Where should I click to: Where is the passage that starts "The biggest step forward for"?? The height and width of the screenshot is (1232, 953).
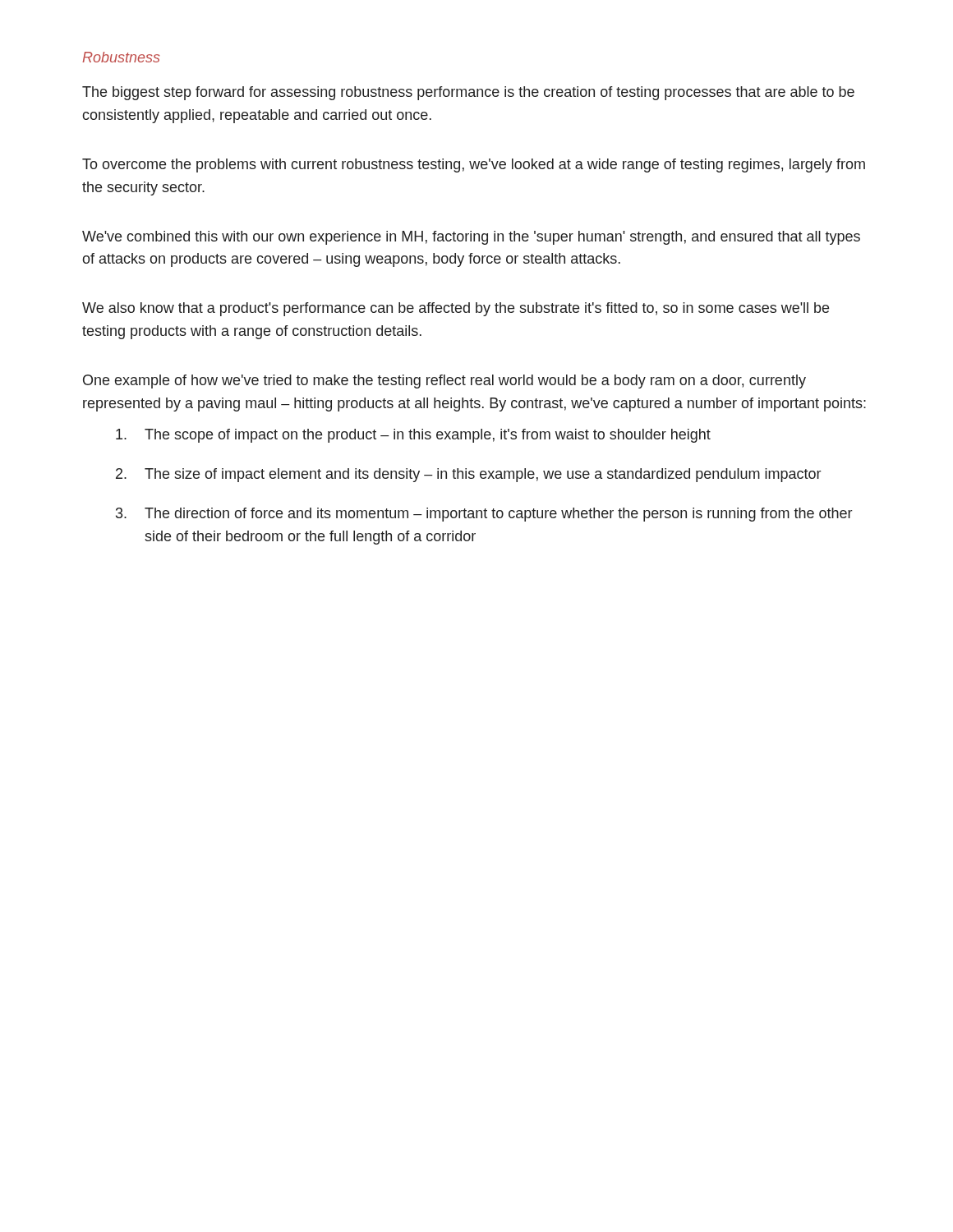point(468,103)
